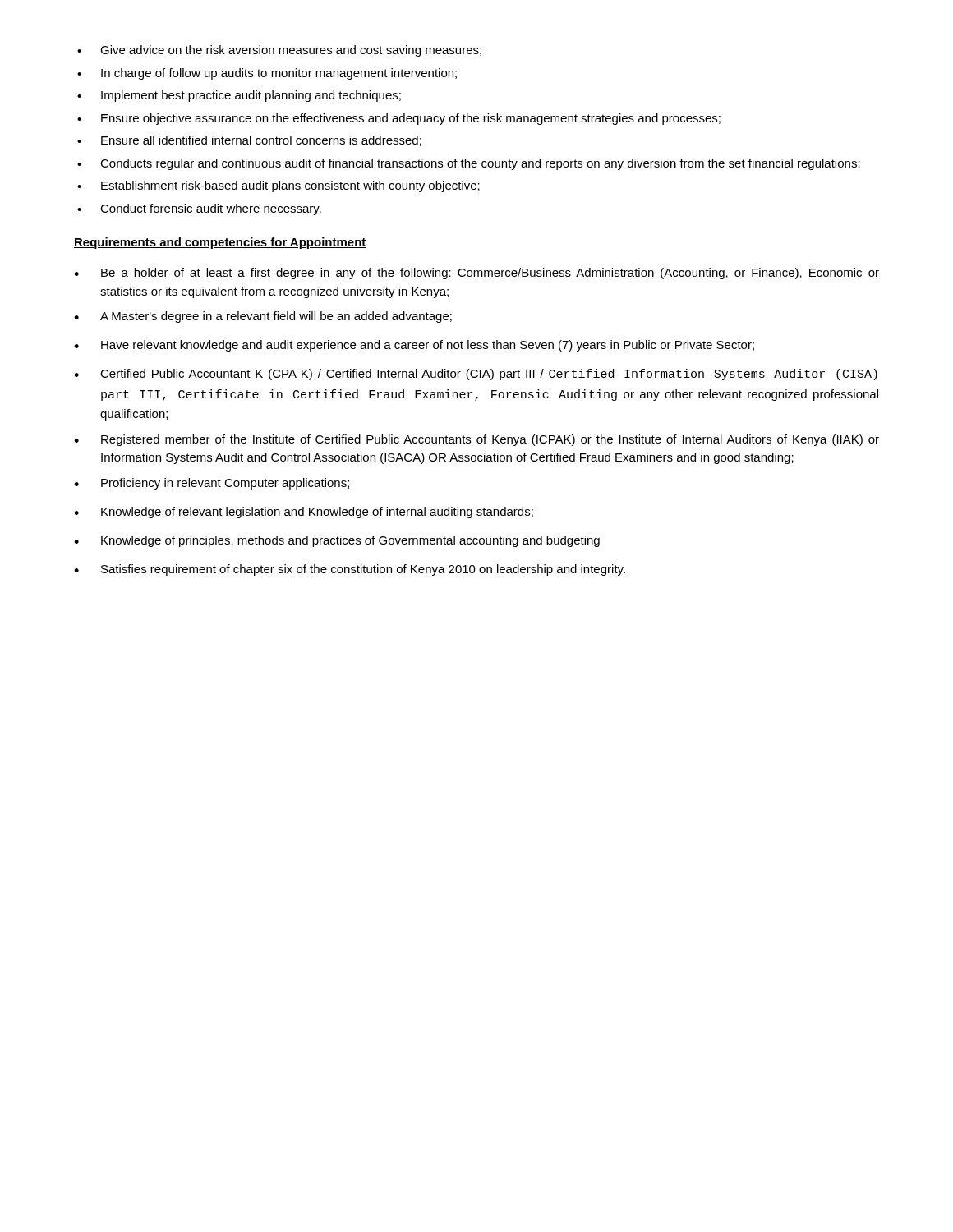The image size is (953, 1232).
Task: Select the passage starting "• In charge"
Action: coord(267,74)
